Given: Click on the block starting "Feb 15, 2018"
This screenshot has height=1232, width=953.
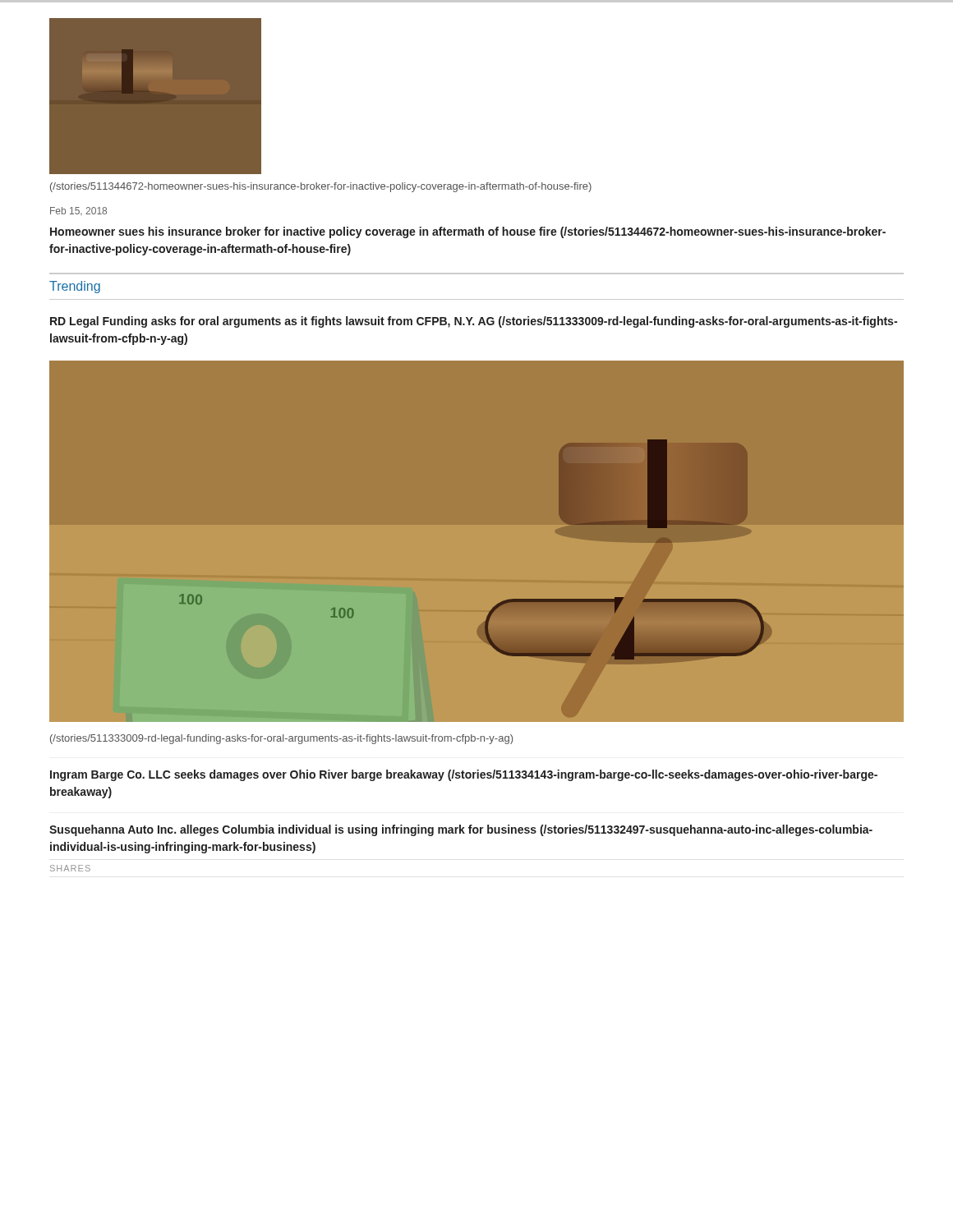Looking at the screenshot, I should click(x=78, y=211).
